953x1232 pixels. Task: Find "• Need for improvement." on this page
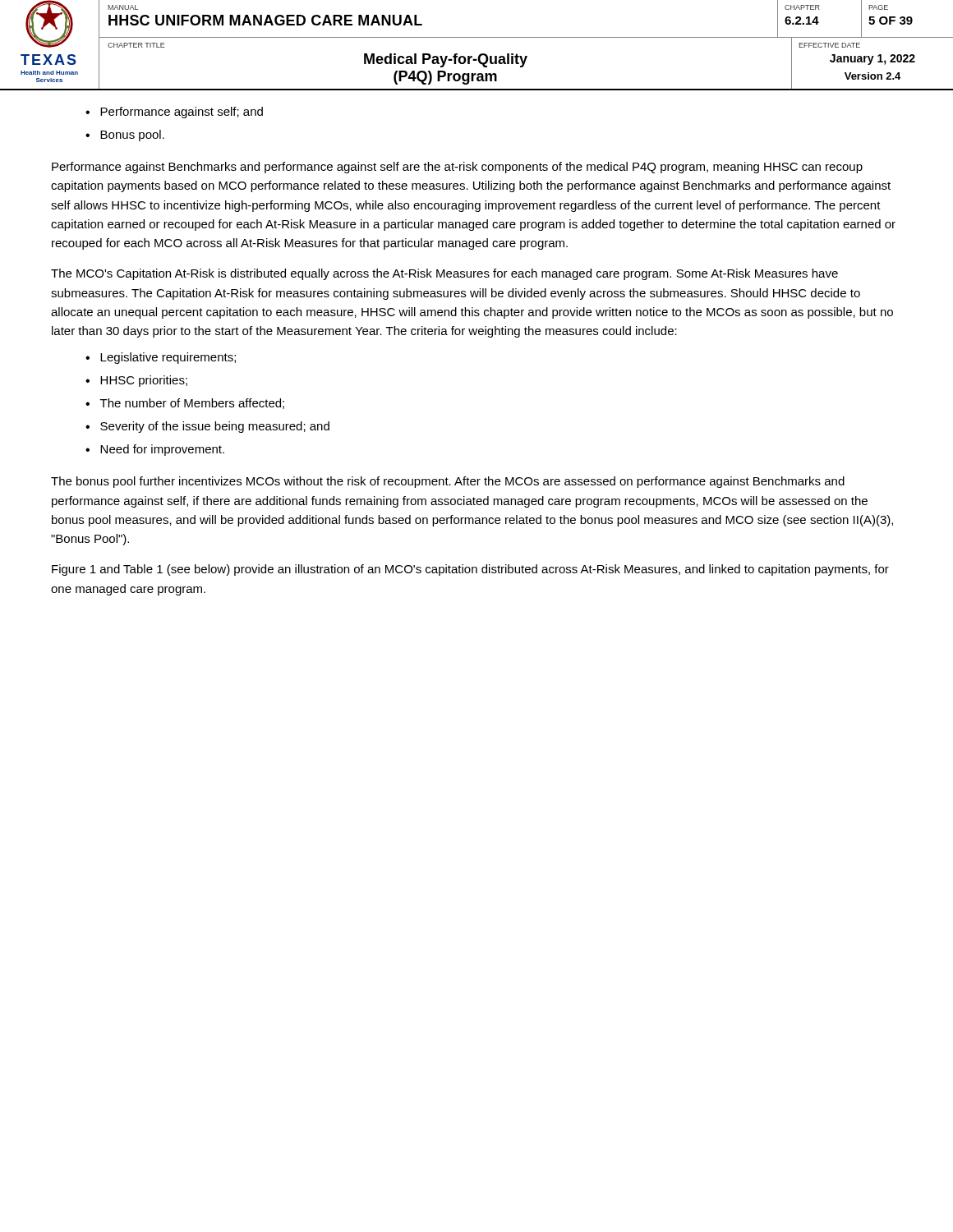pos(155,450)
